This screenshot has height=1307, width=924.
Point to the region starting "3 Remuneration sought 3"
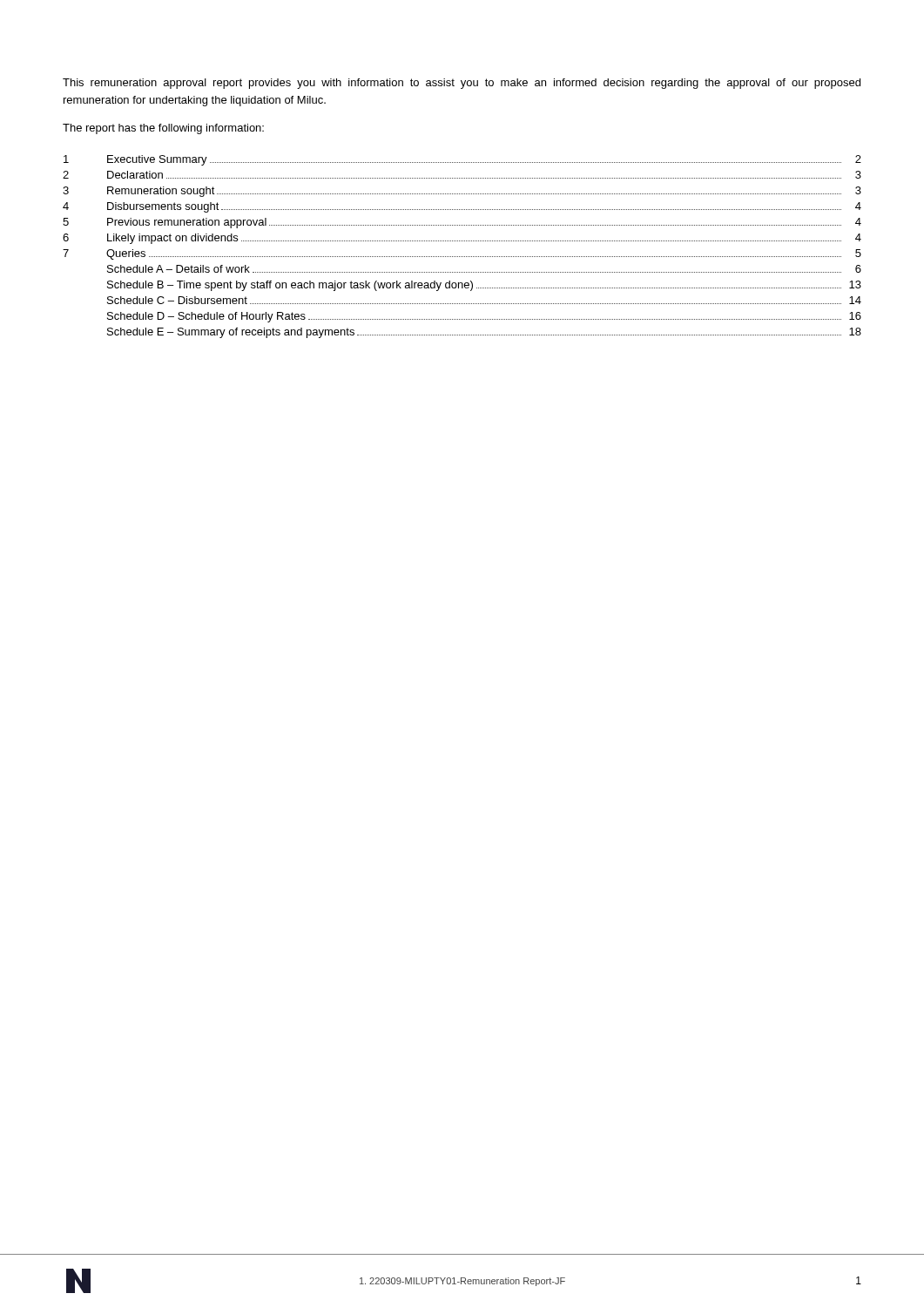click(x=462, y=190)
